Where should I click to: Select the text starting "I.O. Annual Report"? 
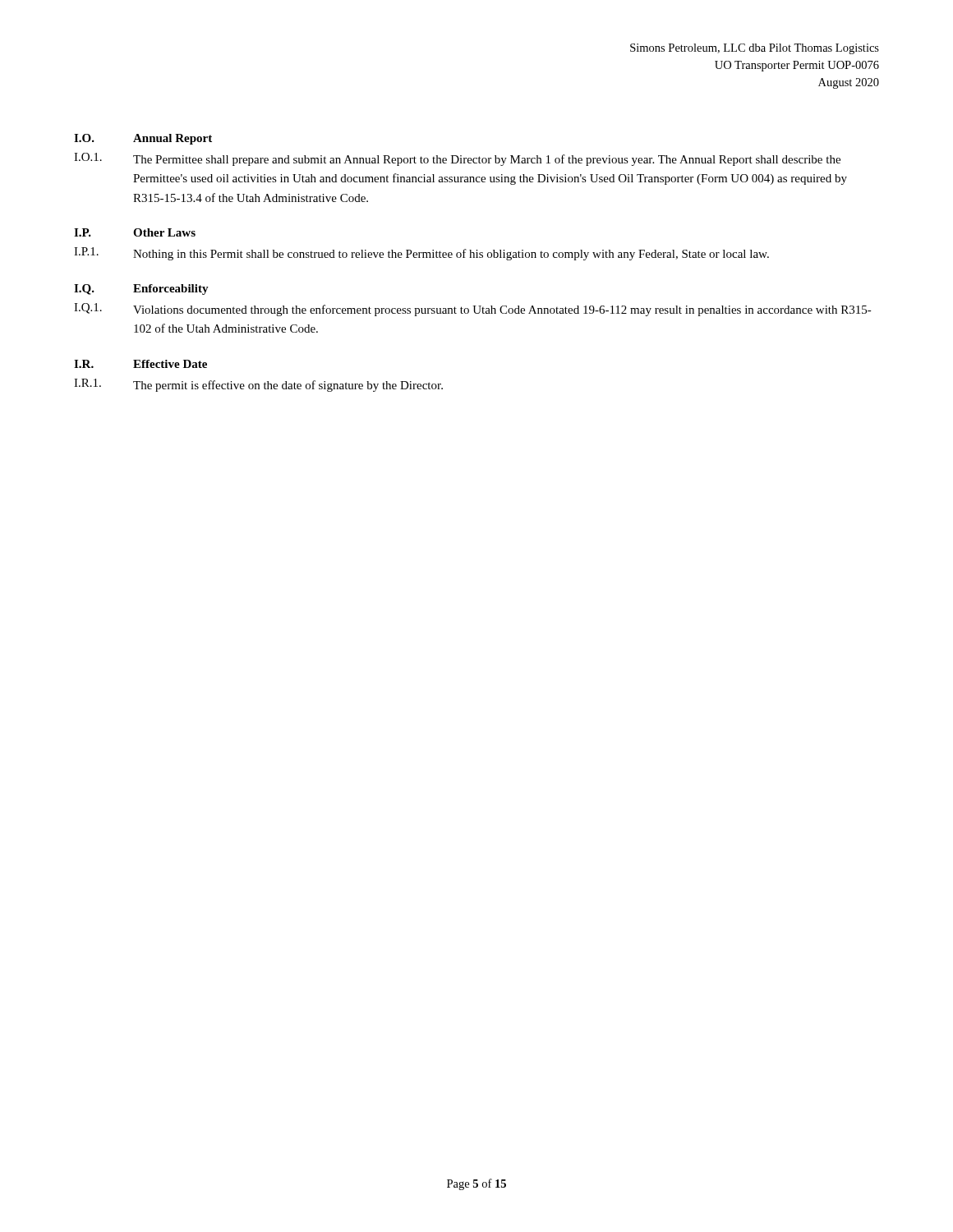(x=143, y=138)
